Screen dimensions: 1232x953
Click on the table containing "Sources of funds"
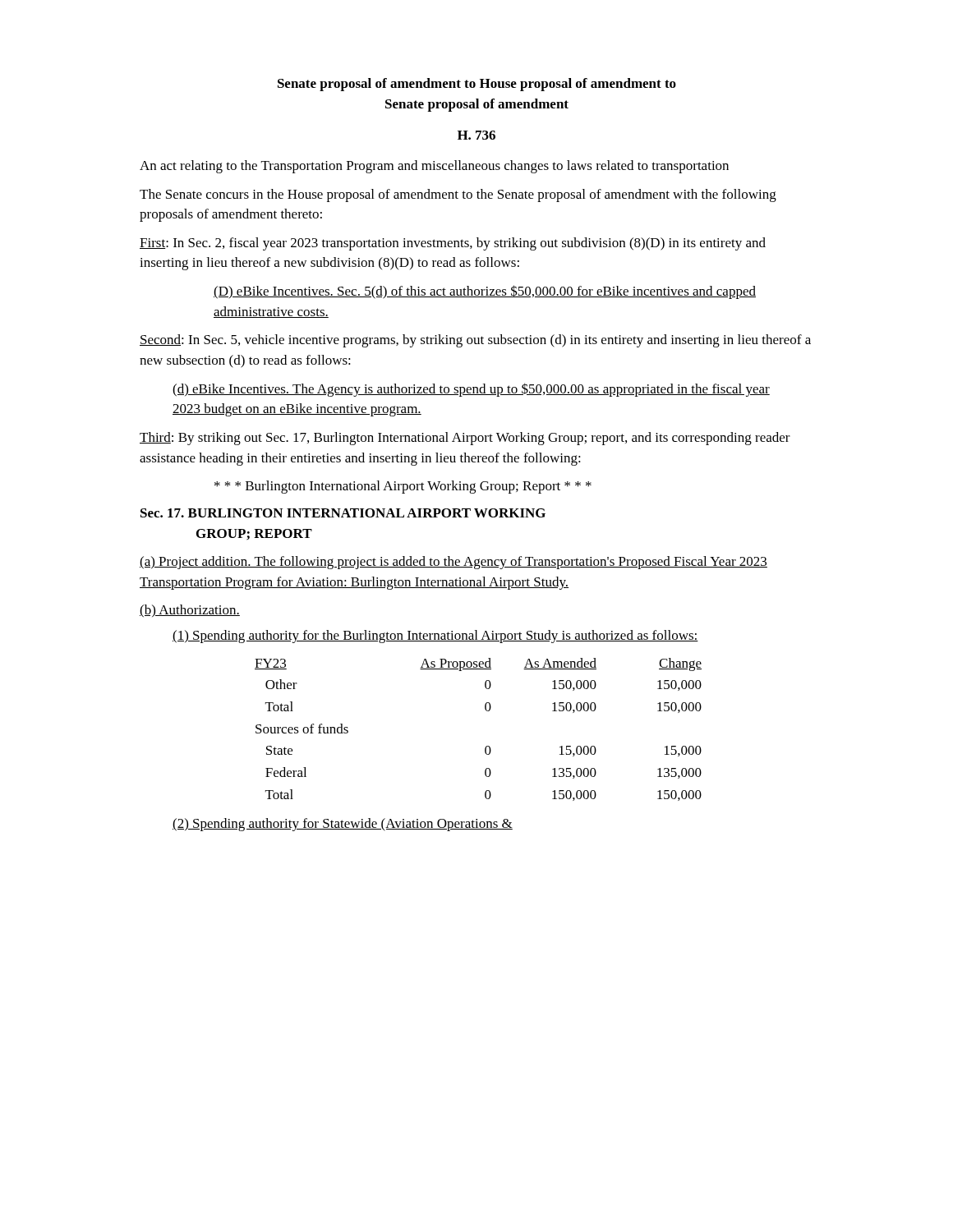pos(518,729)
